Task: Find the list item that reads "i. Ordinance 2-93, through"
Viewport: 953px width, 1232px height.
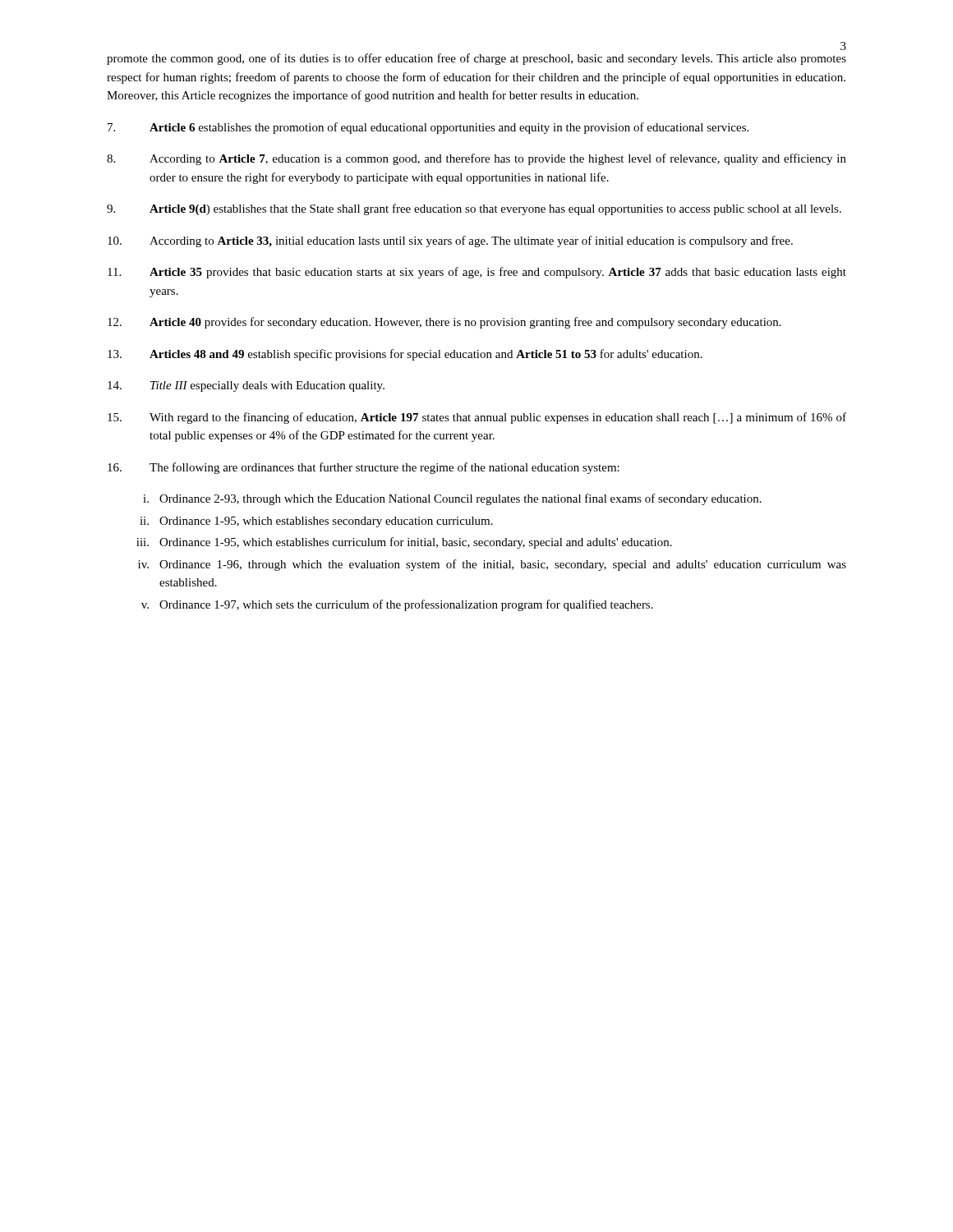Action: [x=476, y=499]
